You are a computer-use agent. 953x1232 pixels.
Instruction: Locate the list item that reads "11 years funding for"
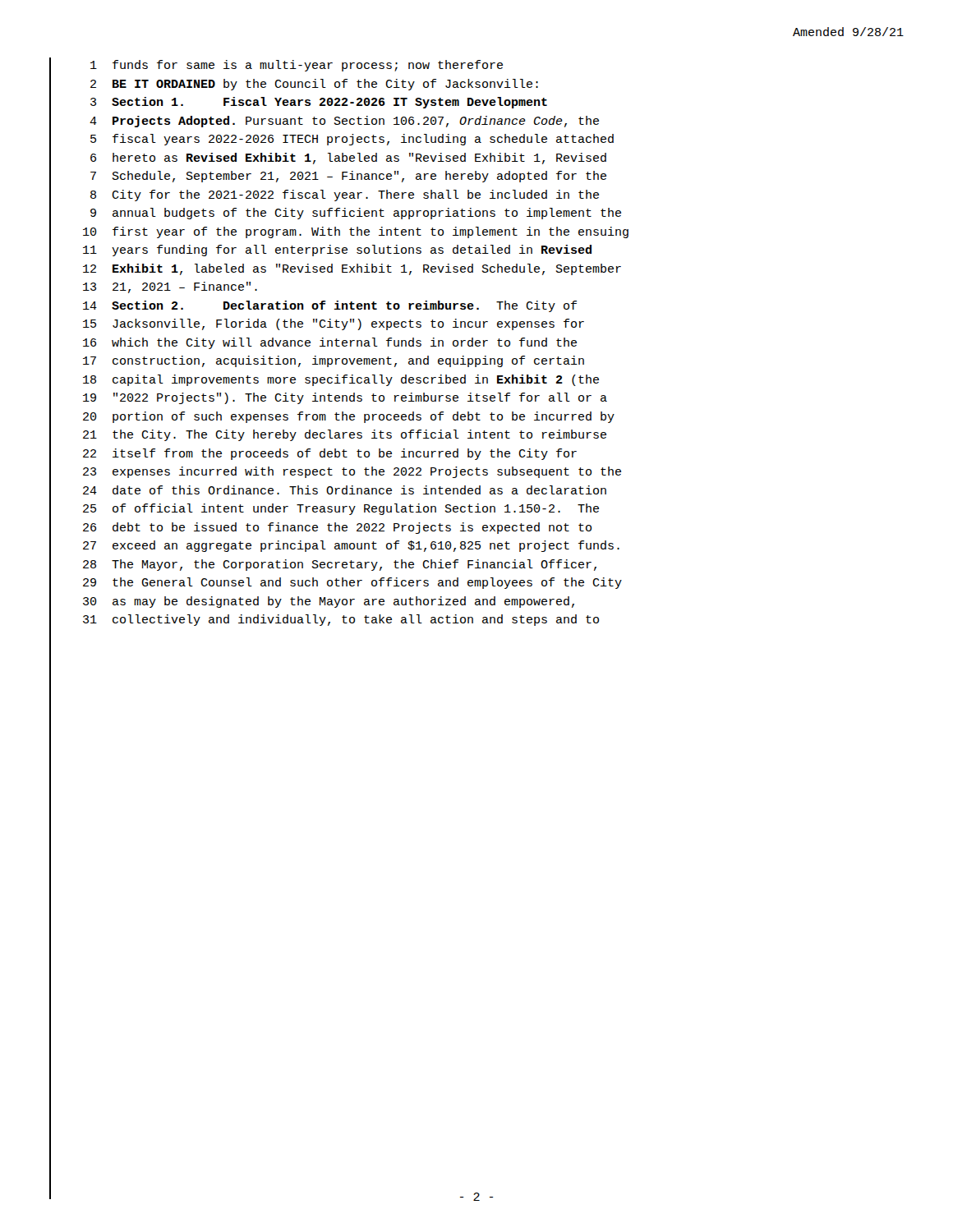point(485,252)
